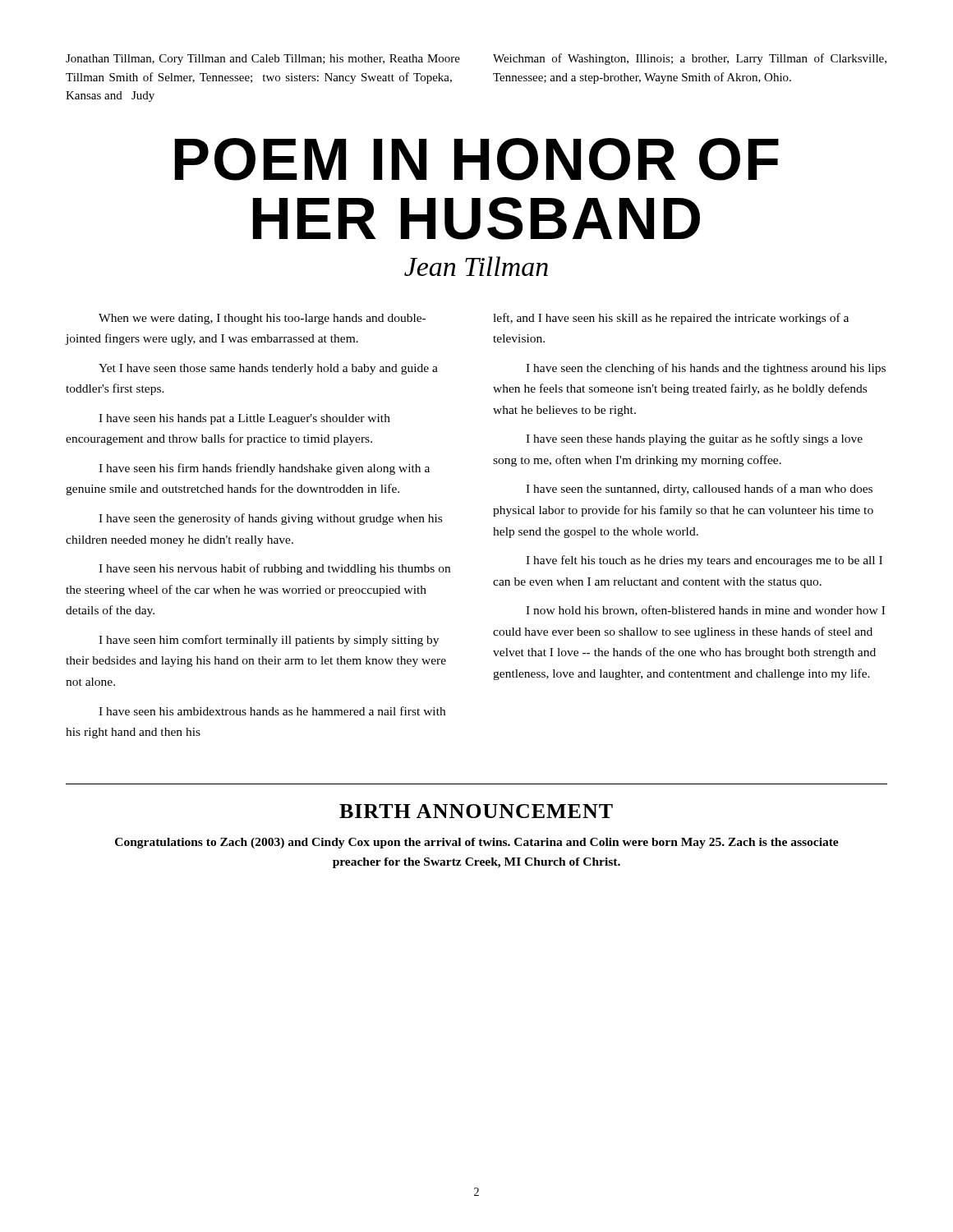The width and height of the screenshot is (953, 1232).
Task: Click the section header
Action: [476, 811]
